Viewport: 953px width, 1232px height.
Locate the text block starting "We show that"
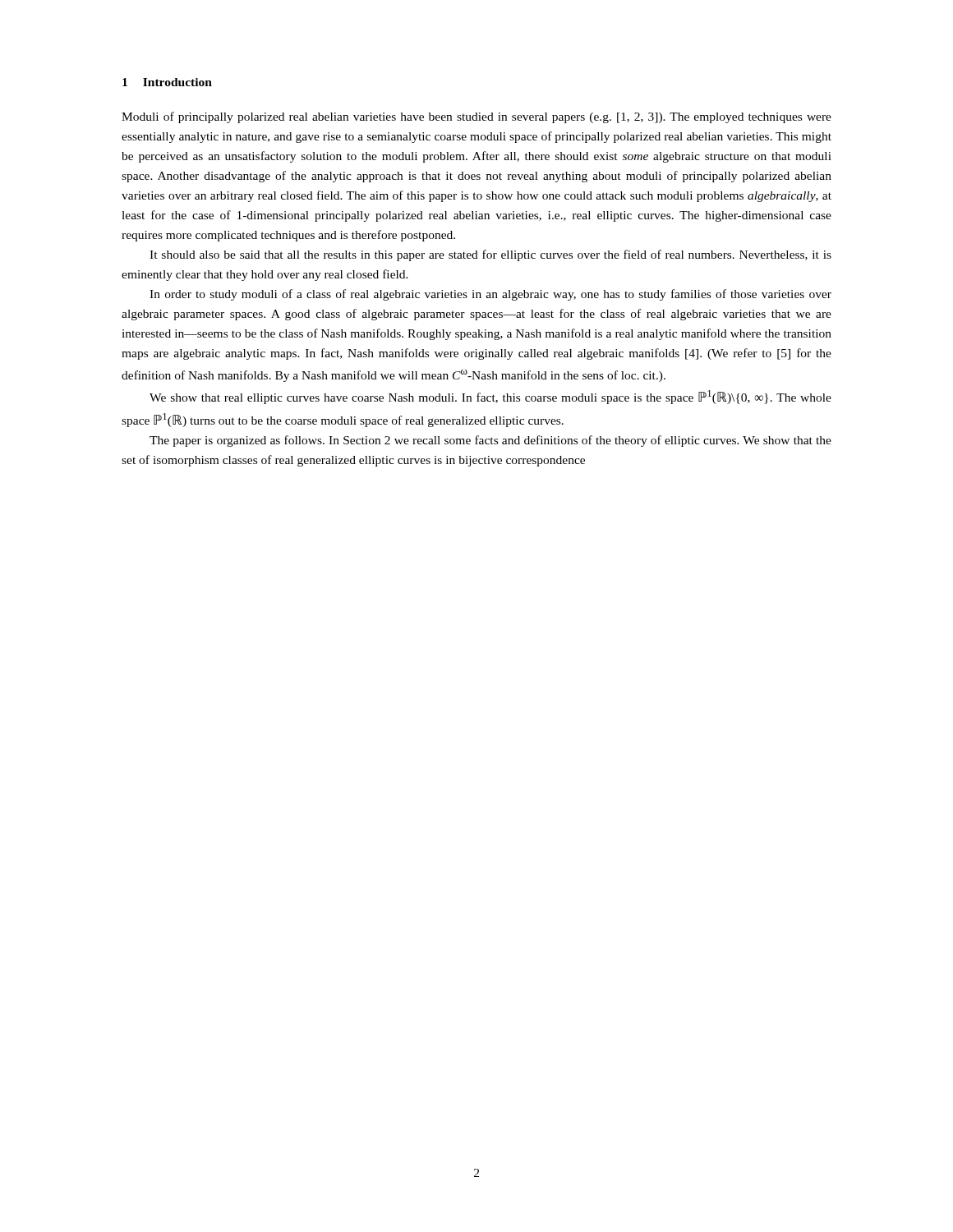pyautogui.click(x=476, y=408)
